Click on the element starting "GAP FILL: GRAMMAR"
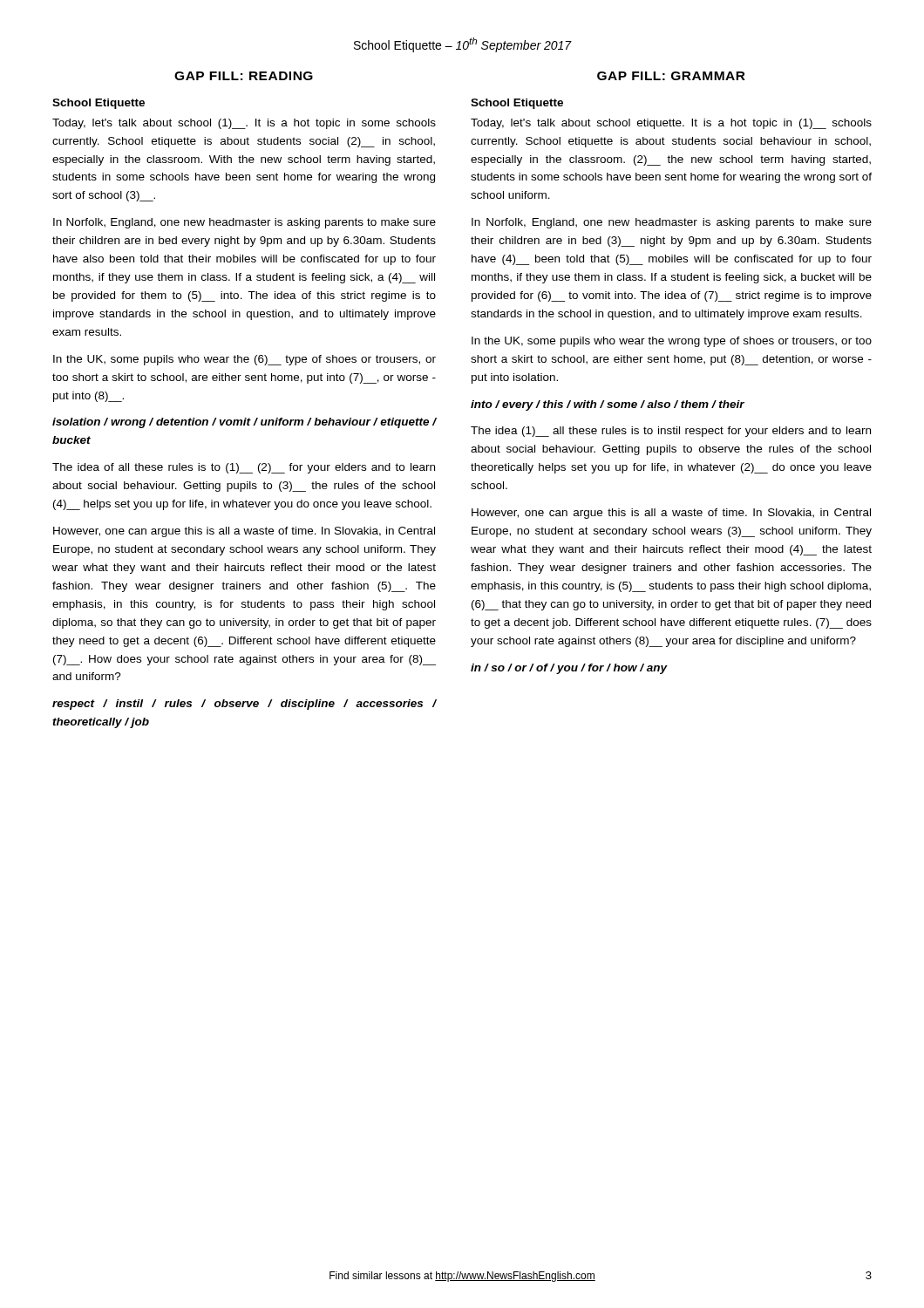Screen dimensions: 1308x924 (671, 75)
